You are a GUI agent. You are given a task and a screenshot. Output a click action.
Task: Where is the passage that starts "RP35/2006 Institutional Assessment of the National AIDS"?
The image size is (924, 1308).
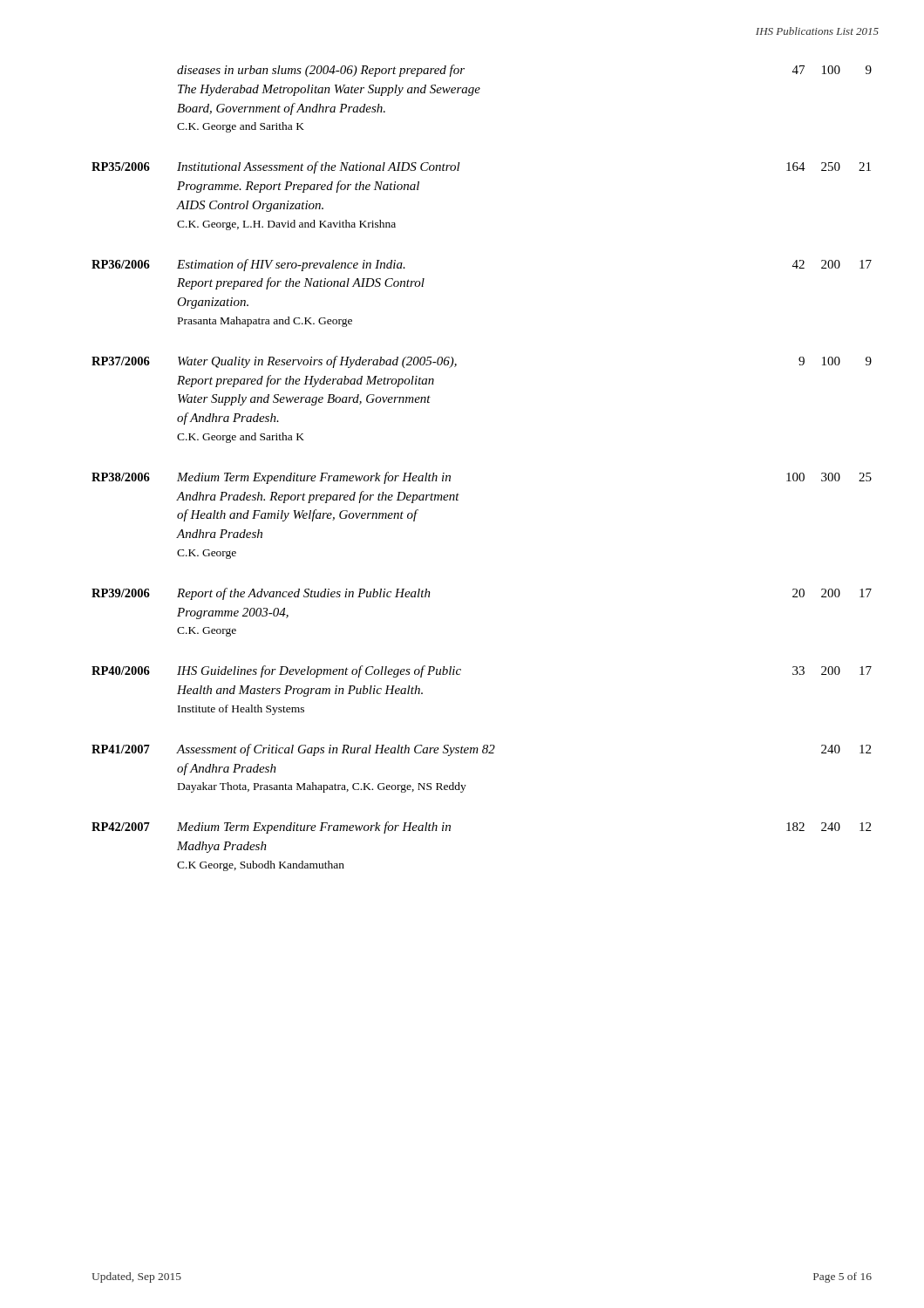127,168
